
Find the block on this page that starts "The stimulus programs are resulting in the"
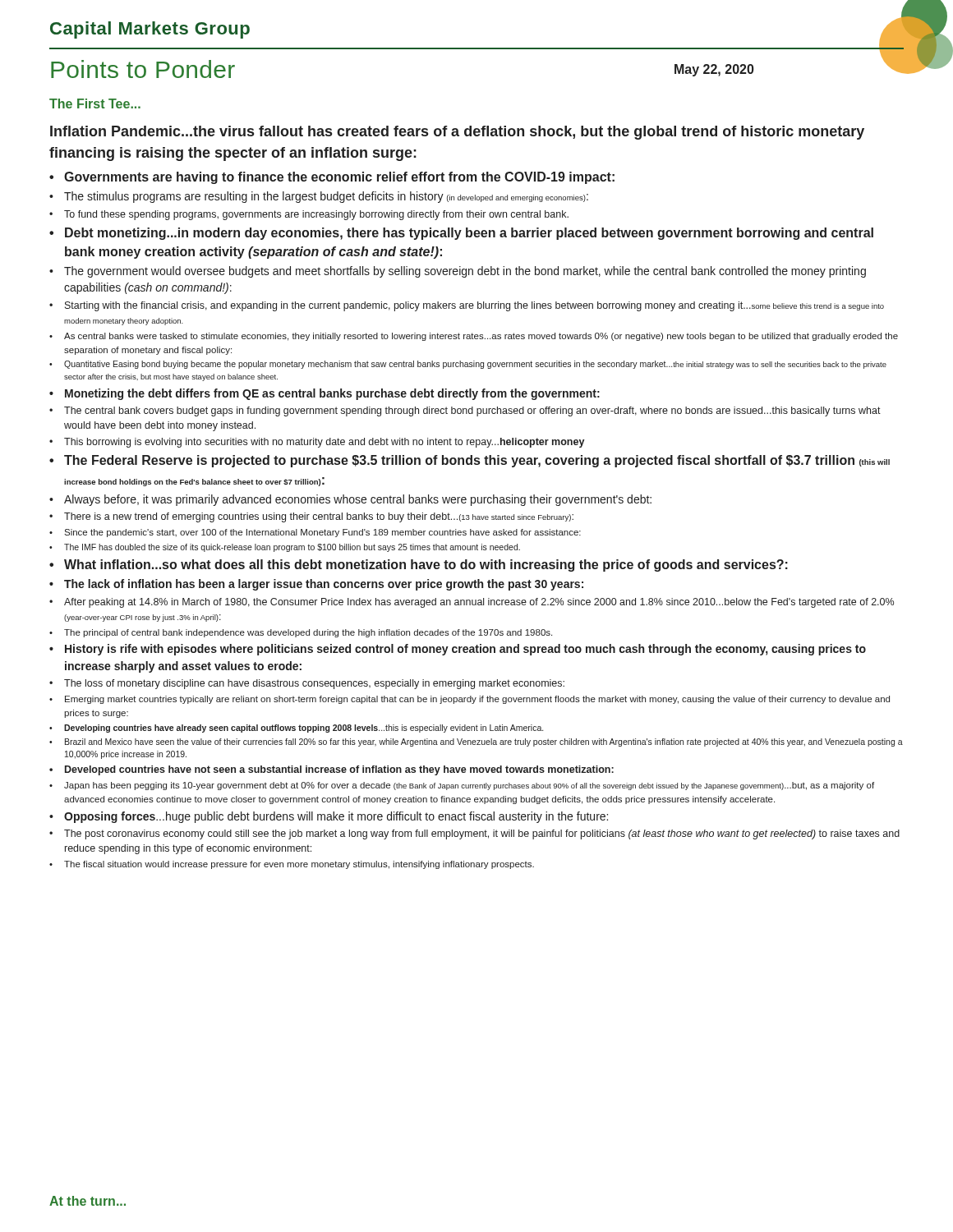[326, 197]
